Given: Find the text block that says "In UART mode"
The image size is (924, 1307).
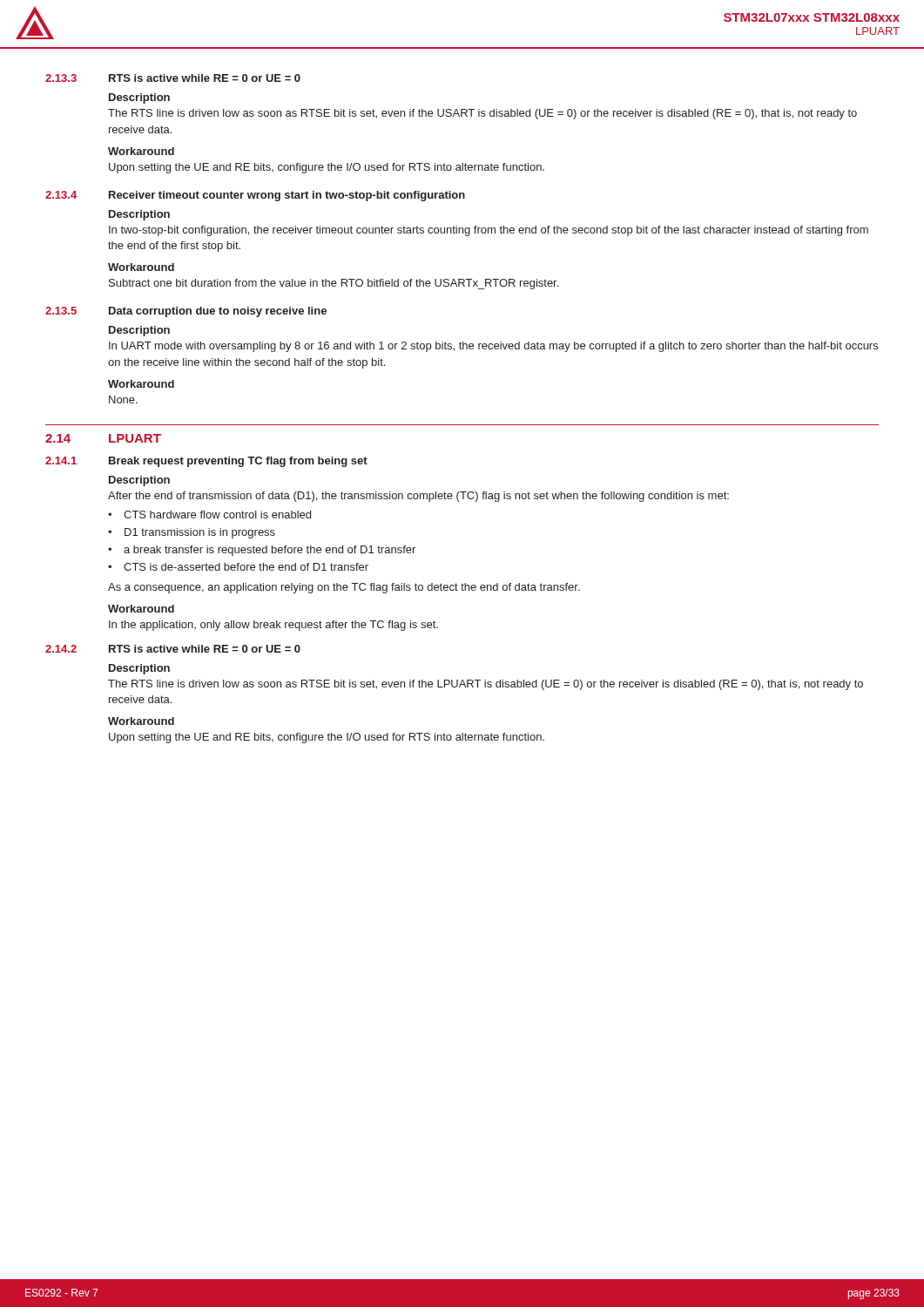Looking at the screenshot, I should tap(493, 354).
